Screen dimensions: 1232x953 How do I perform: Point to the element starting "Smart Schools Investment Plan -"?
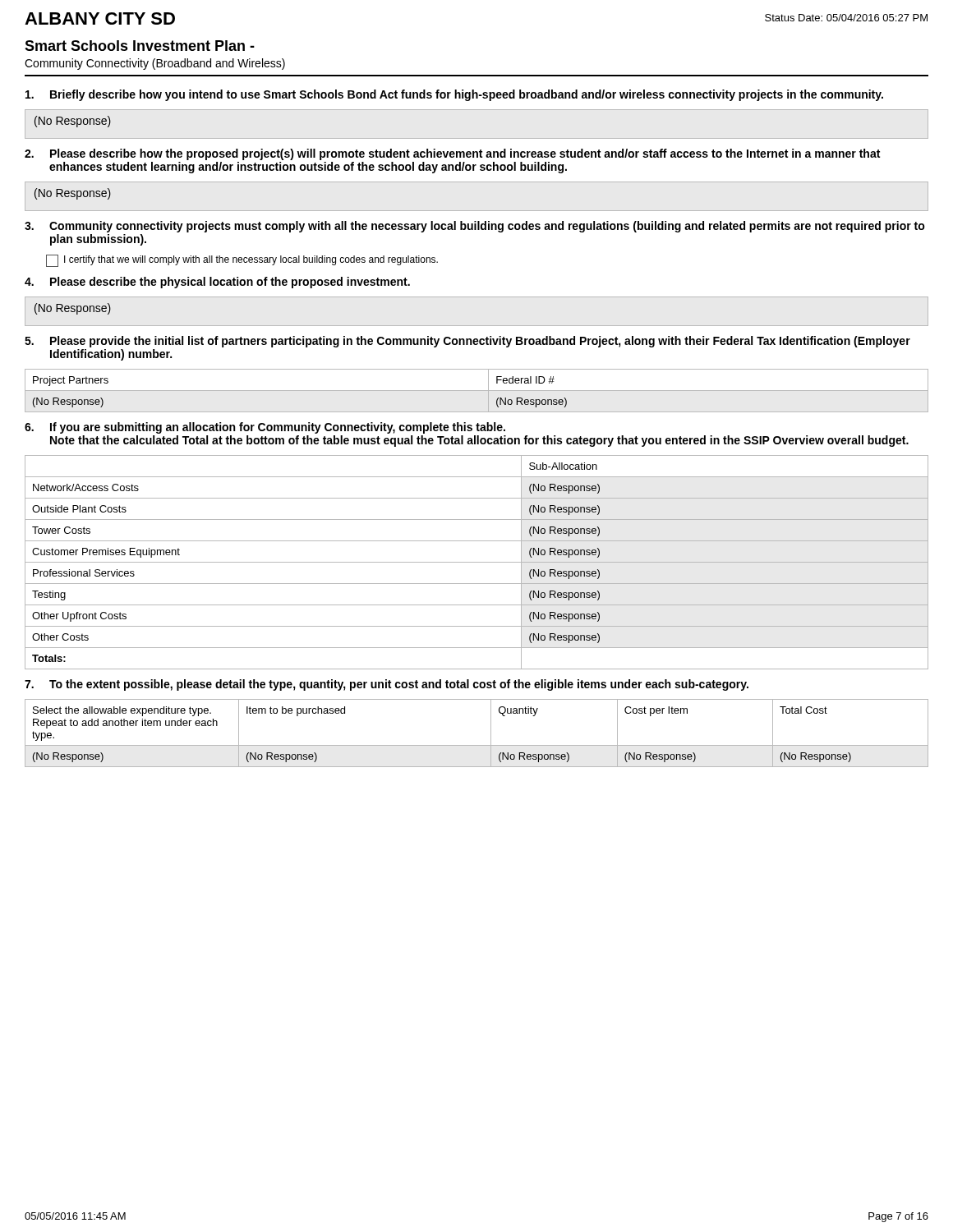[x=140, y=46]
